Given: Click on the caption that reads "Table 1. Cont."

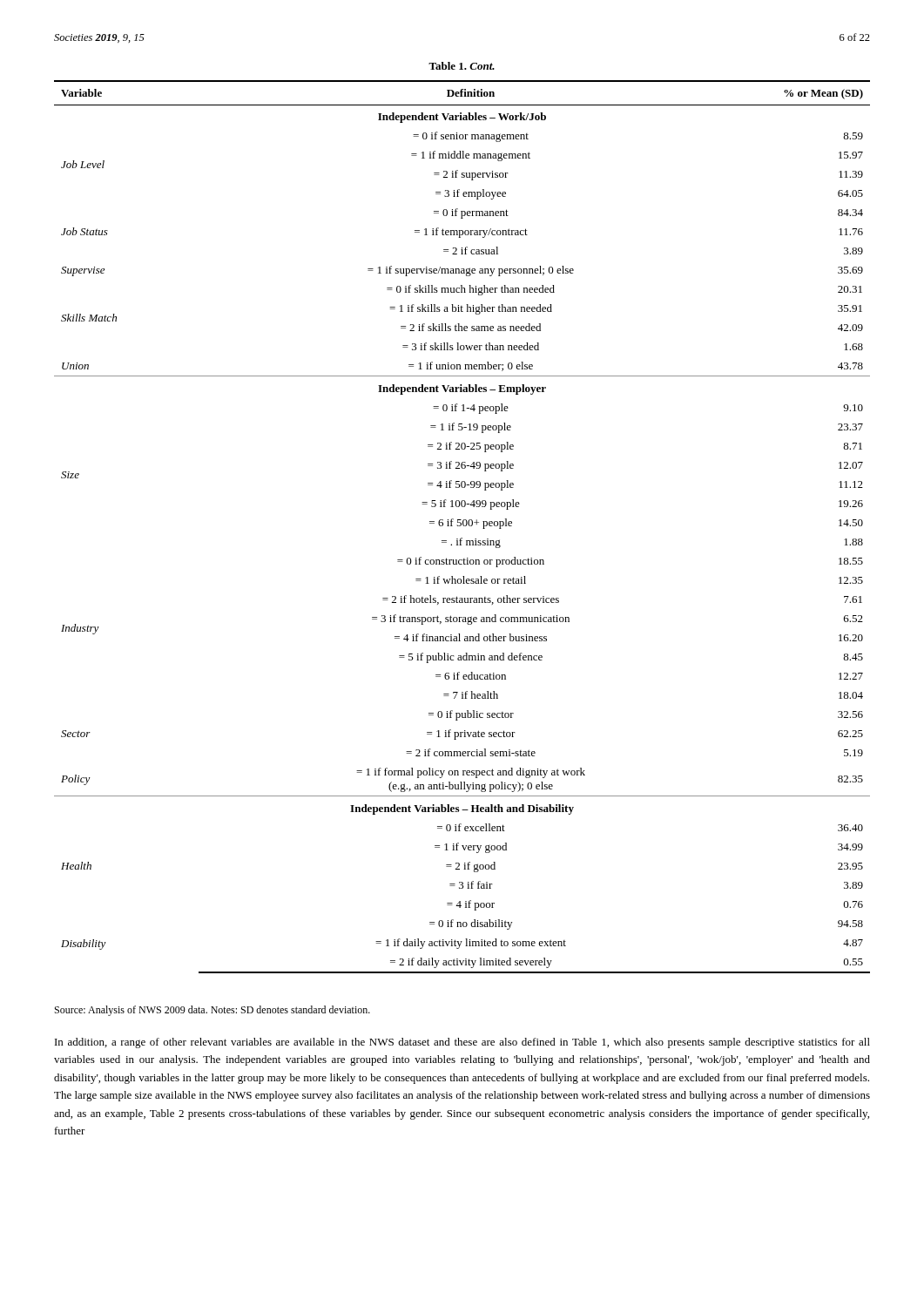Looking at the screenshot, I should [x=462, y=66].
